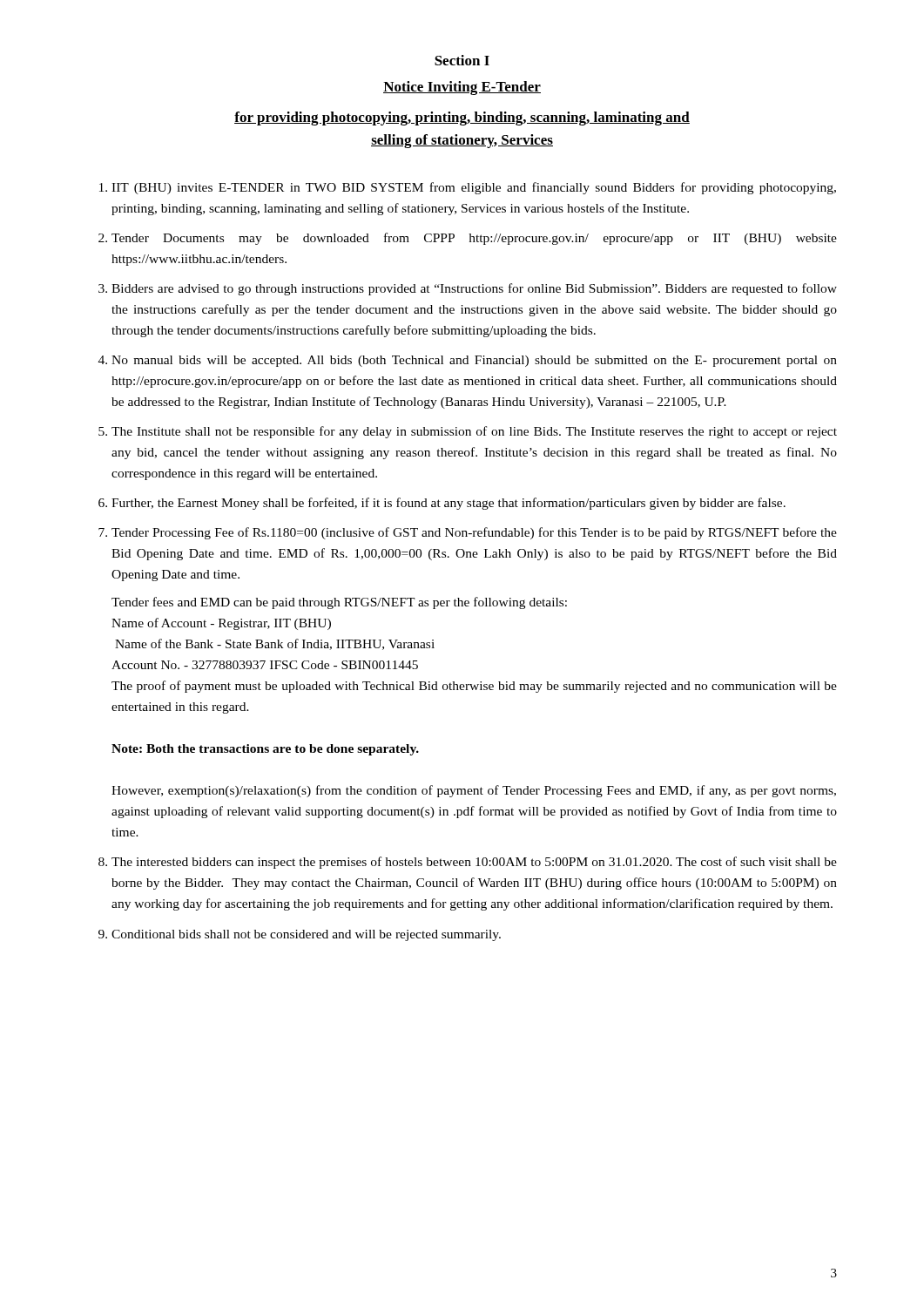Find the list item that says "Bidders are advised"
Image resolution: width=924 pixels, height=1307 pixels.
coord(474,309)
